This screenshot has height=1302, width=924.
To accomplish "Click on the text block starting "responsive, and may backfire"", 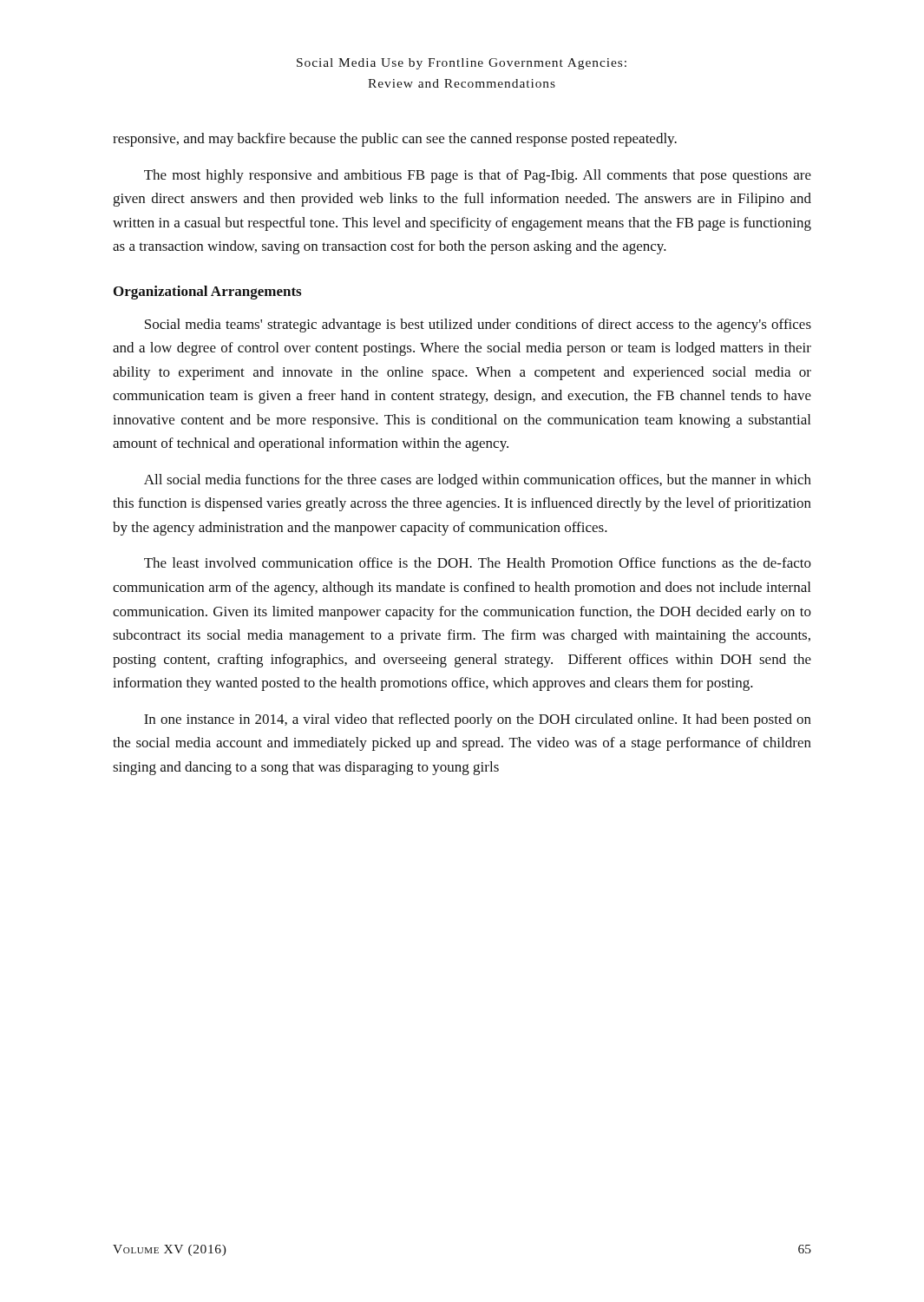I will coord(395,138).
